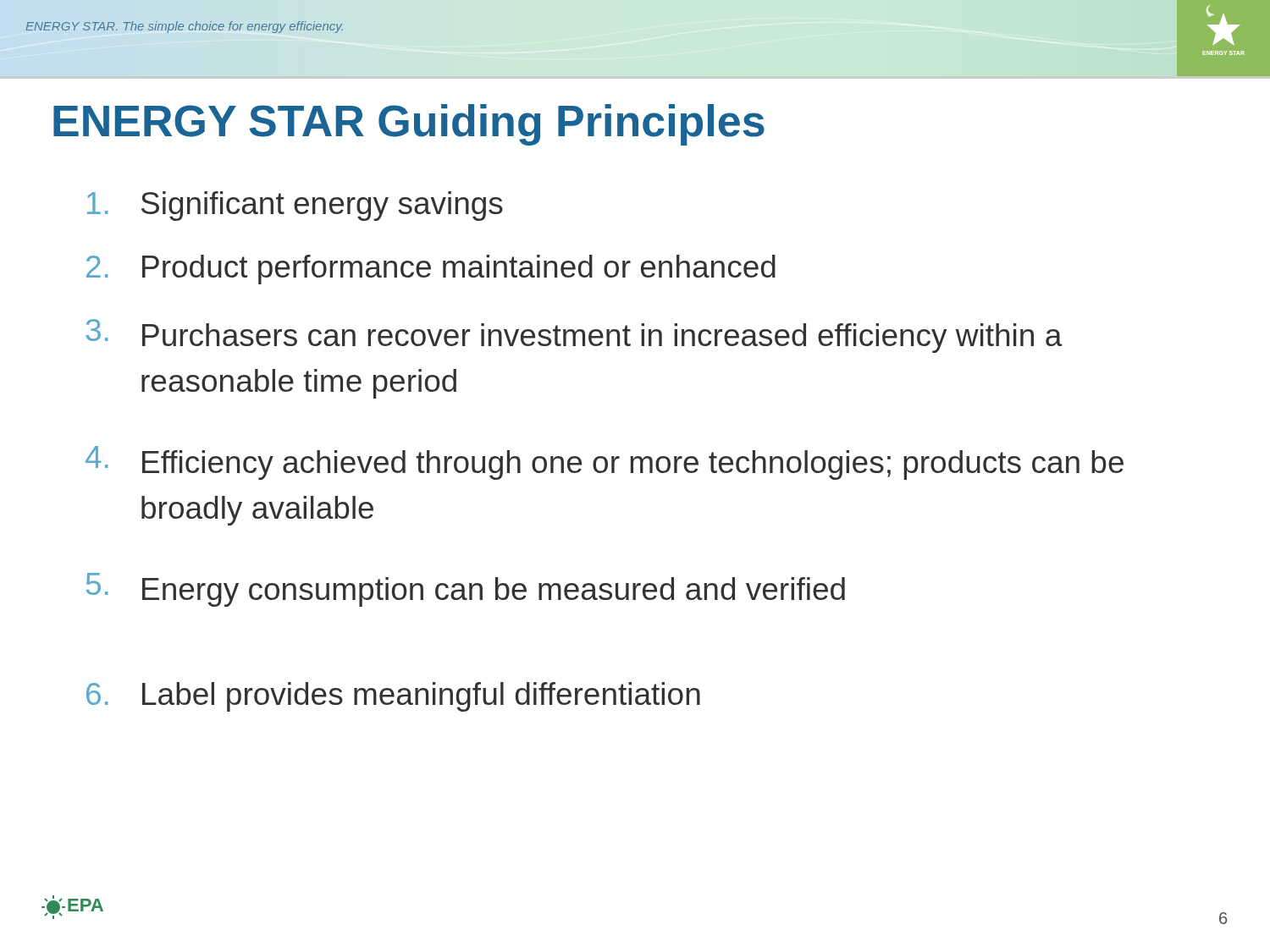
Task: Locate the passage starting "4. Efficiency achieved"
Action: tap(644, 485)
